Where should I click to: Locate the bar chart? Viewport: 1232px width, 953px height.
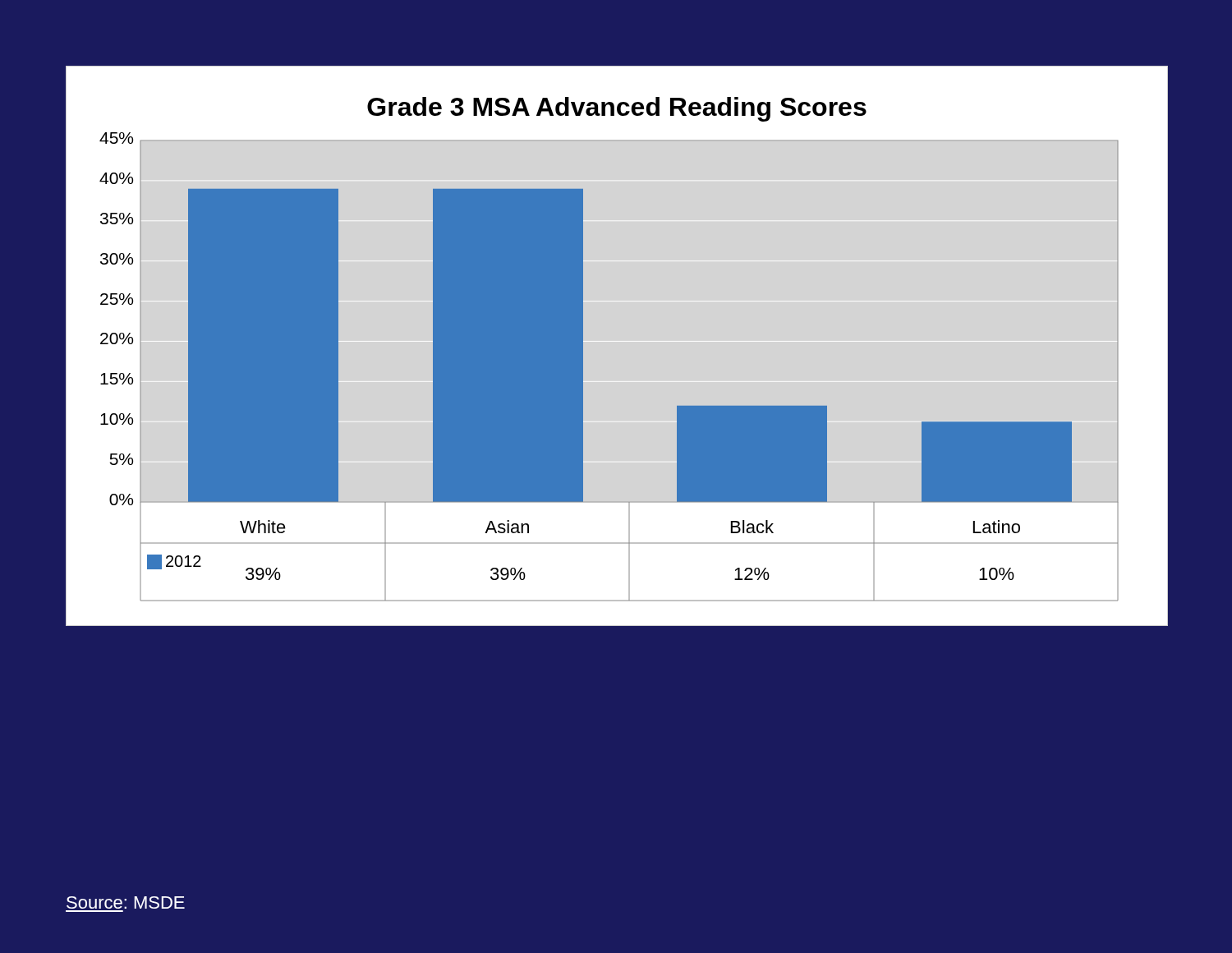coord(617,348)
